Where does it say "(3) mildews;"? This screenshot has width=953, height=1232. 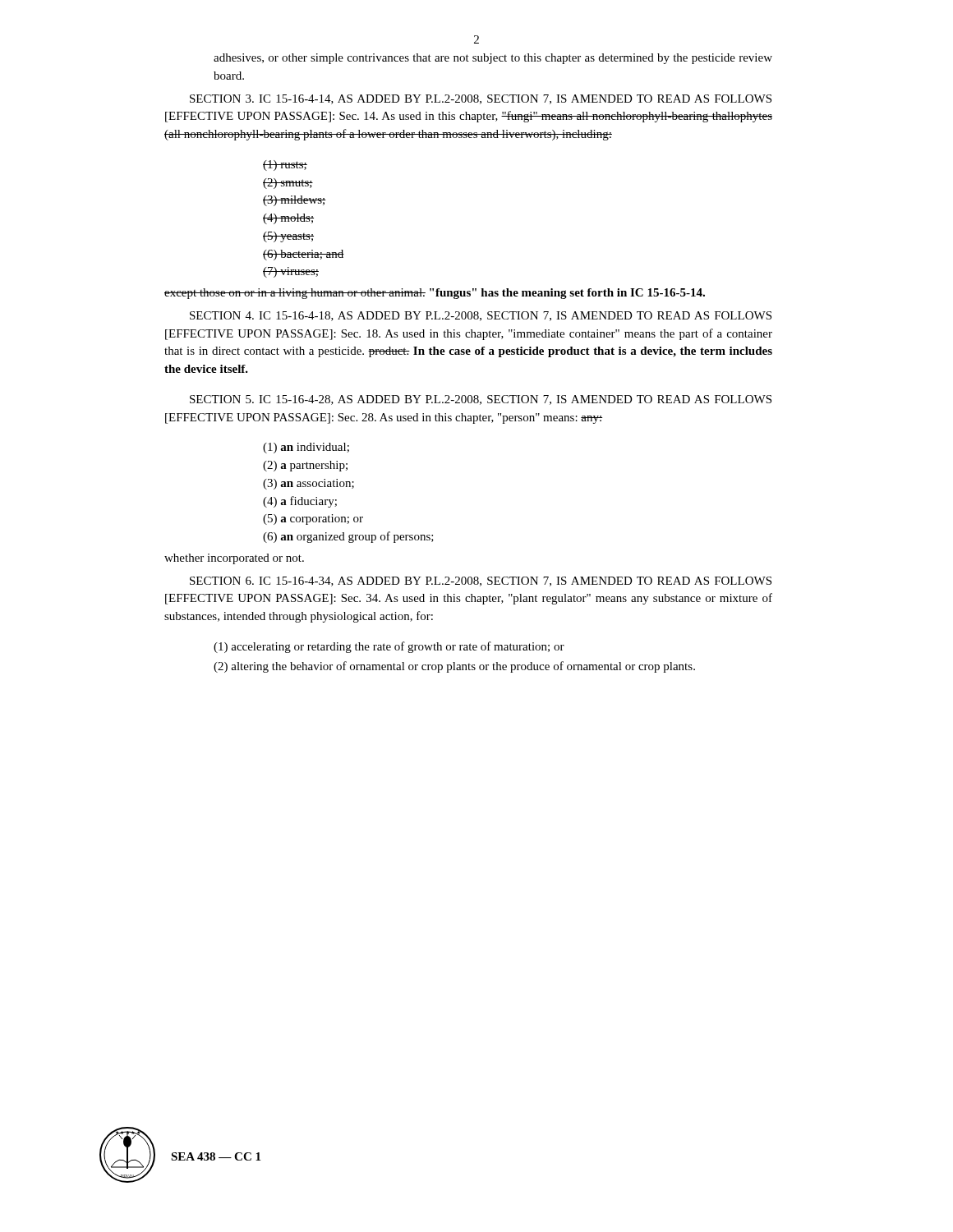[294, 200]
